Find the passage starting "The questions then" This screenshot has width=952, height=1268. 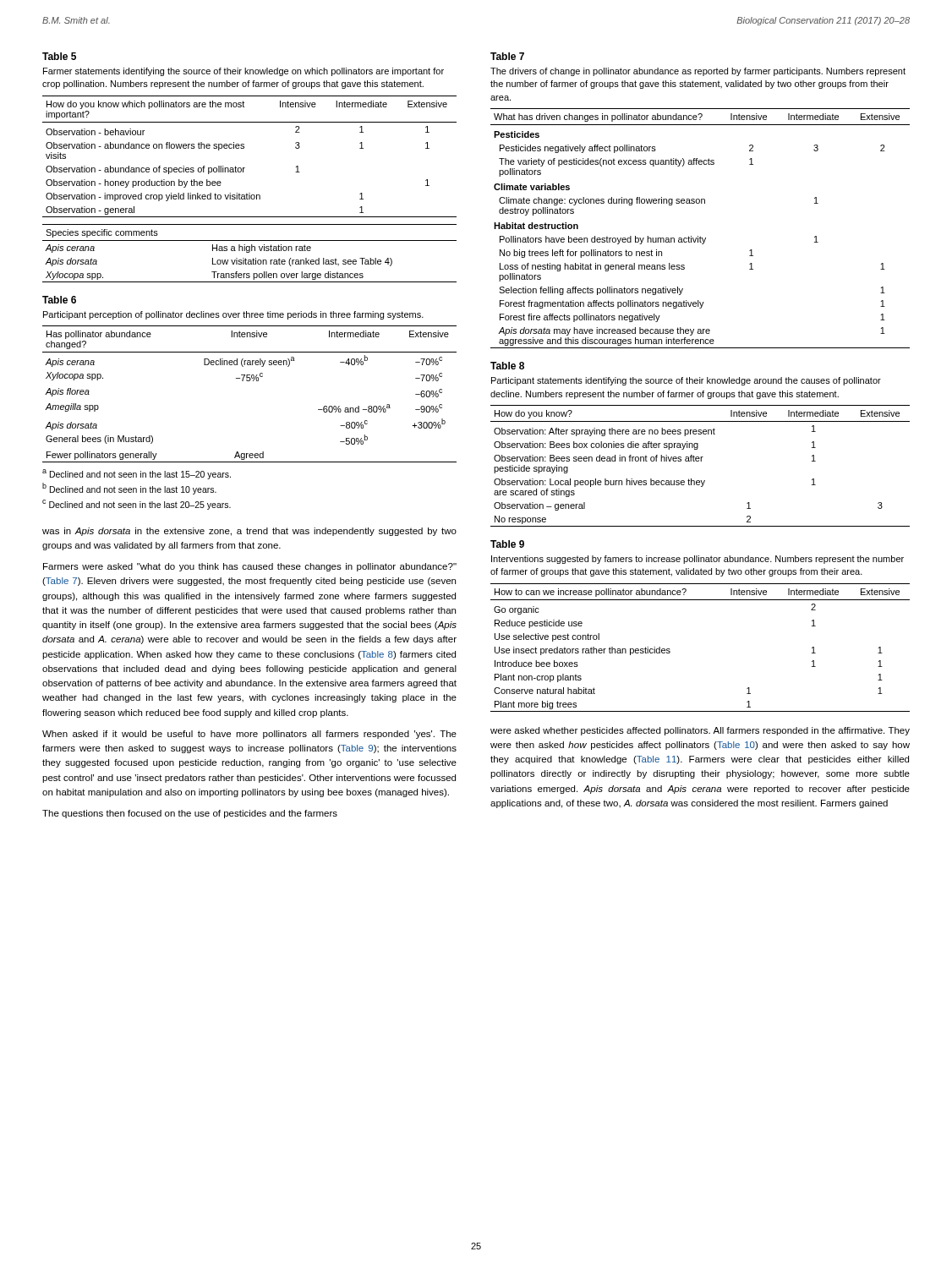(190, 813)
